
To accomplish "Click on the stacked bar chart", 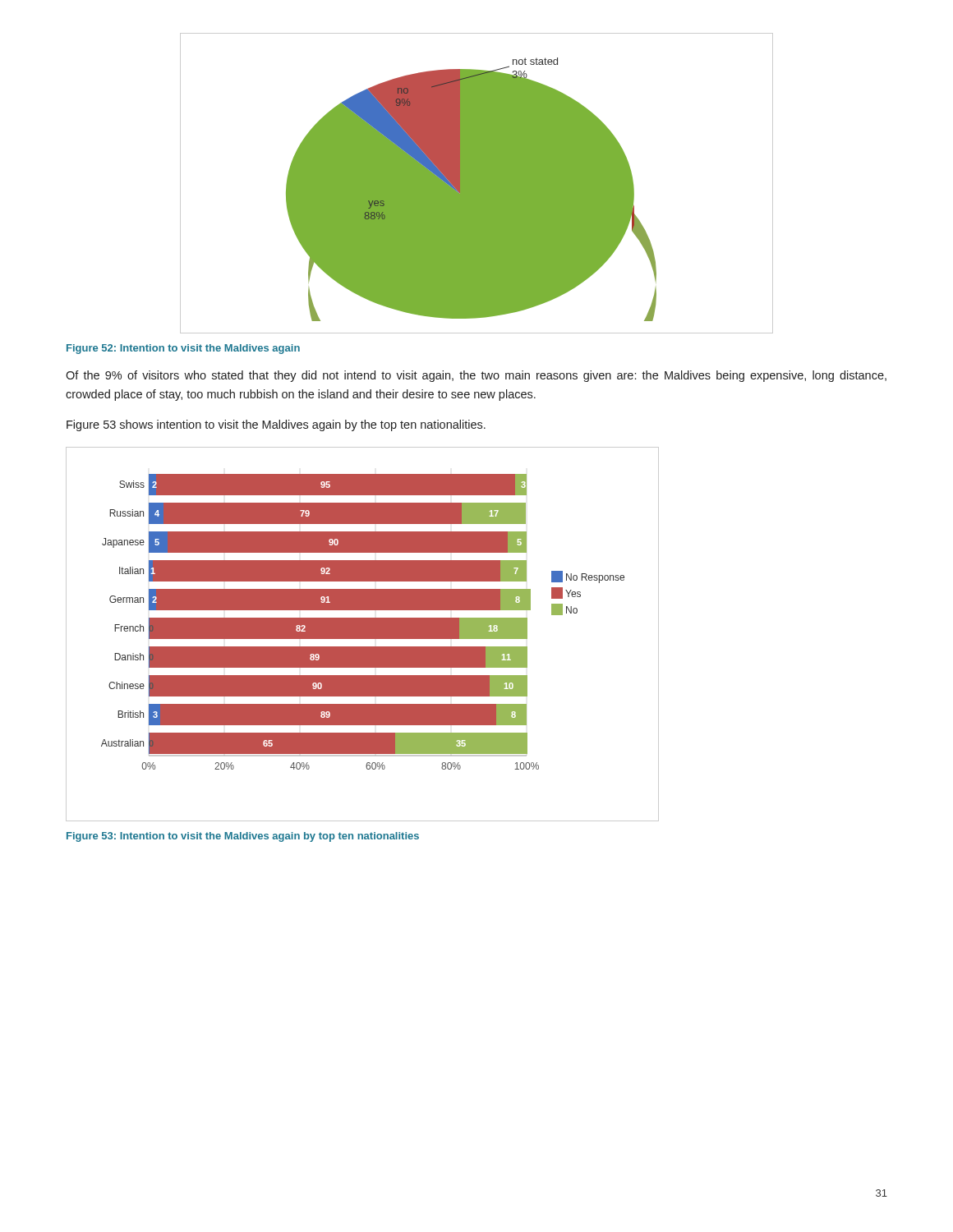I will 362,634.
